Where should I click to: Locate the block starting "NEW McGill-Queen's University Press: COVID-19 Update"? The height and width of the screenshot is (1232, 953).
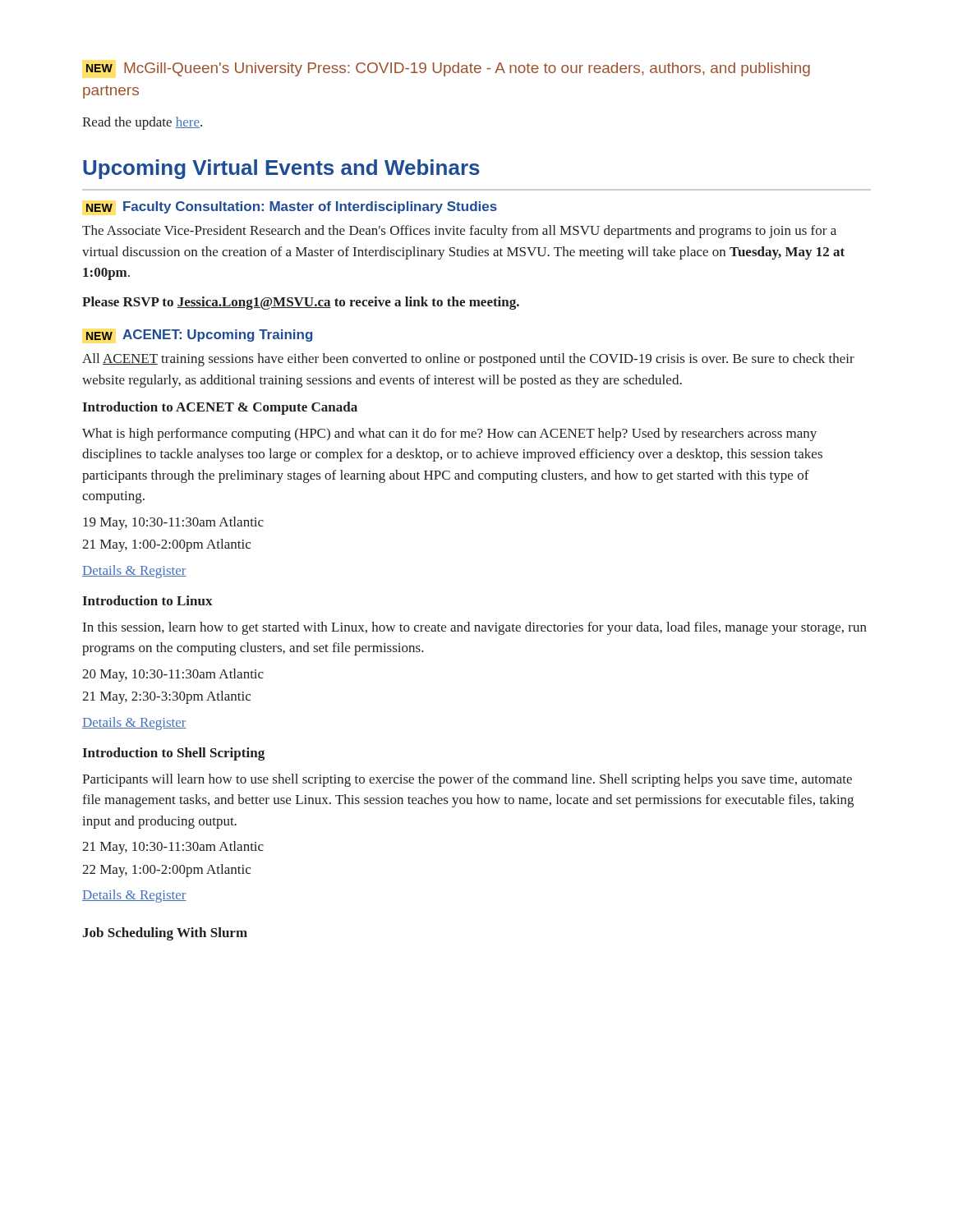pyautogui.click(x=476, y=79)
